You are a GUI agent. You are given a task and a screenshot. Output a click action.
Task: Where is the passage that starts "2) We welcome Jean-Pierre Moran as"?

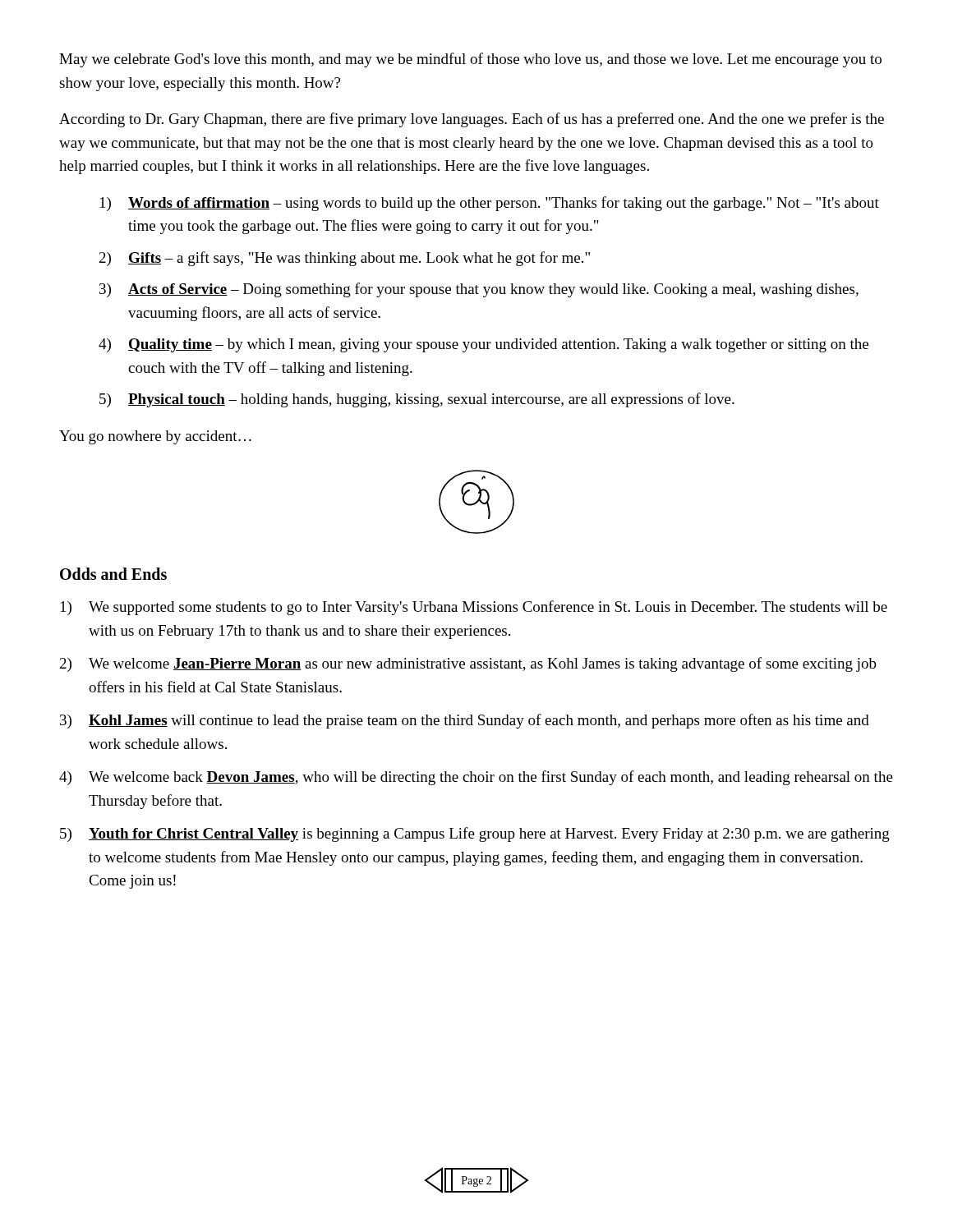476,676
